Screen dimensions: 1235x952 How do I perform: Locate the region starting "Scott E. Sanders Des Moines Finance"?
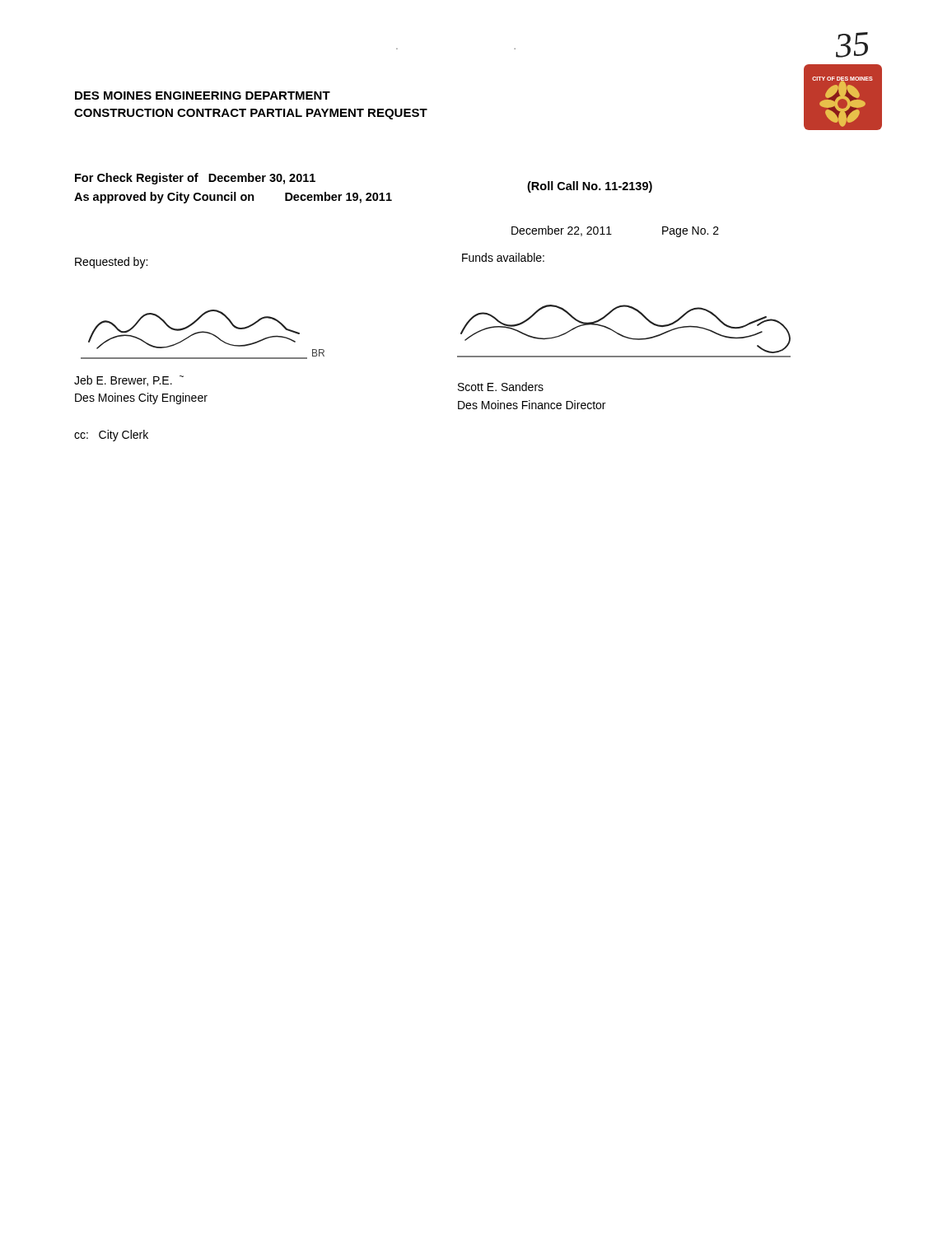coord(531,396)
